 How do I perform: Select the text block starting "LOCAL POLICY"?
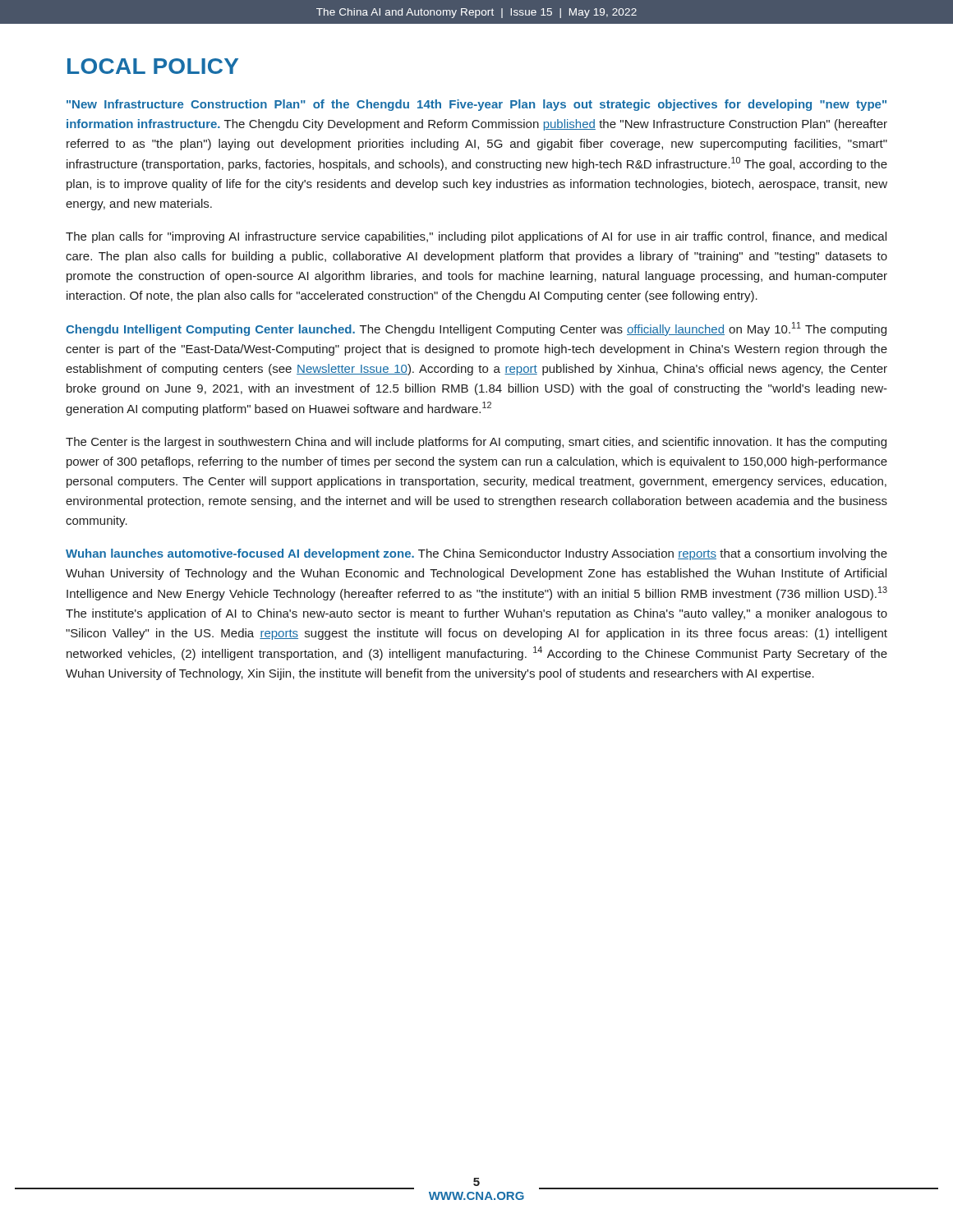pyautogui.click(x=153, y=66)
